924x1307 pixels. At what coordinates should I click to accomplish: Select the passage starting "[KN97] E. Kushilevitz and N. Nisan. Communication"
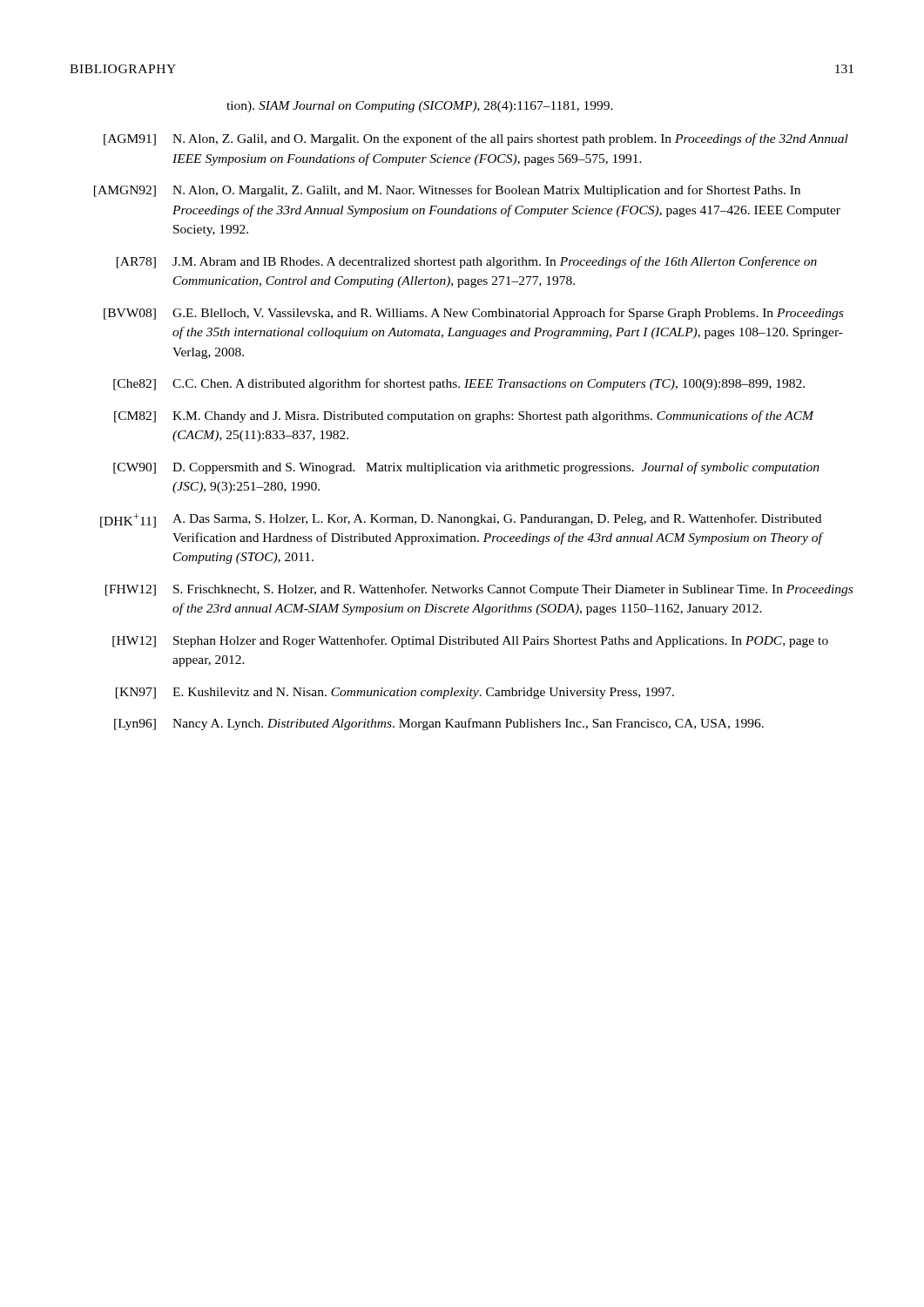click(462, 692)
